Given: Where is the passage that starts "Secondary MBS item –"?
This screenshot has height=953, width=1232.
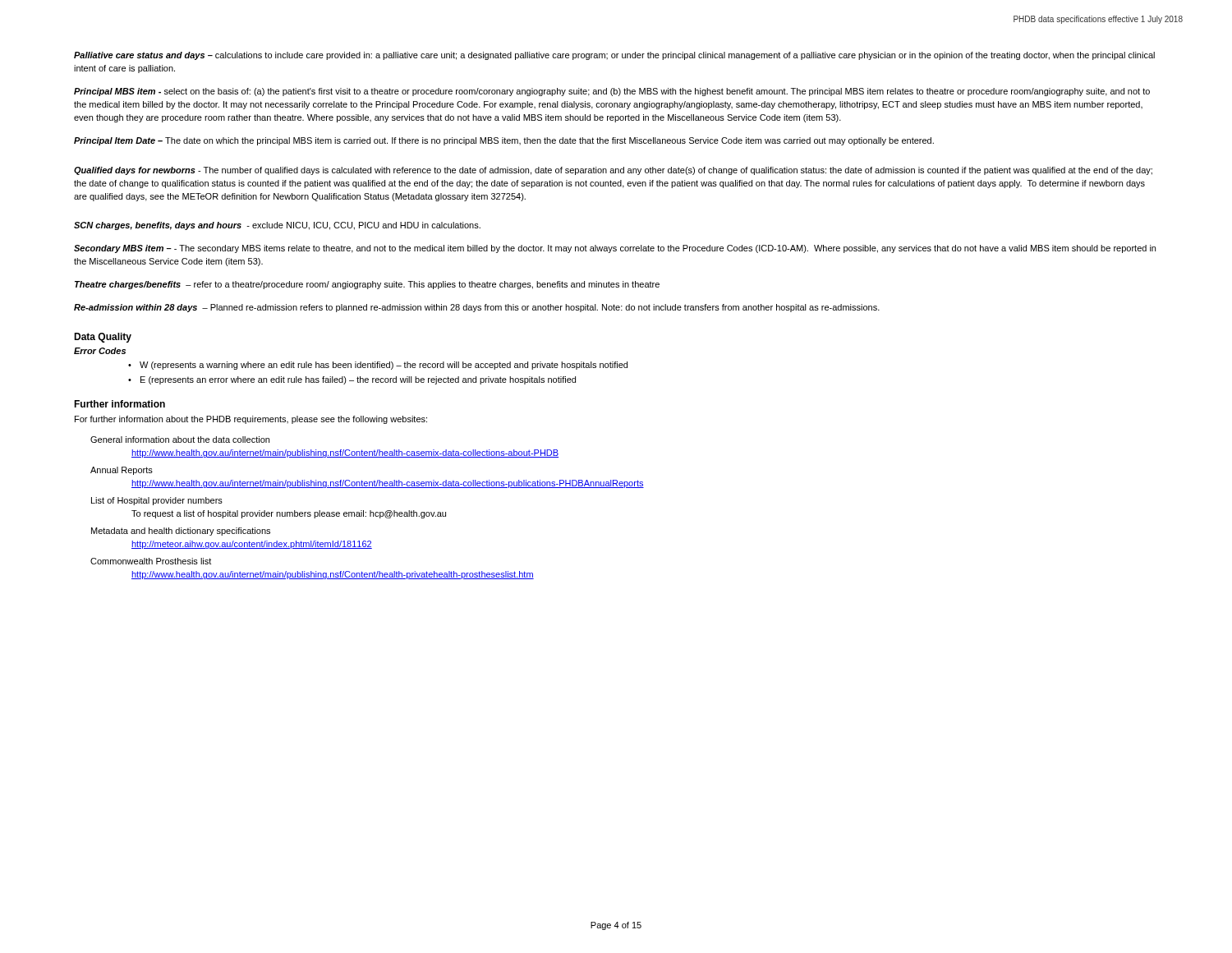Looking at the screenshot, I should click(615, 255).
